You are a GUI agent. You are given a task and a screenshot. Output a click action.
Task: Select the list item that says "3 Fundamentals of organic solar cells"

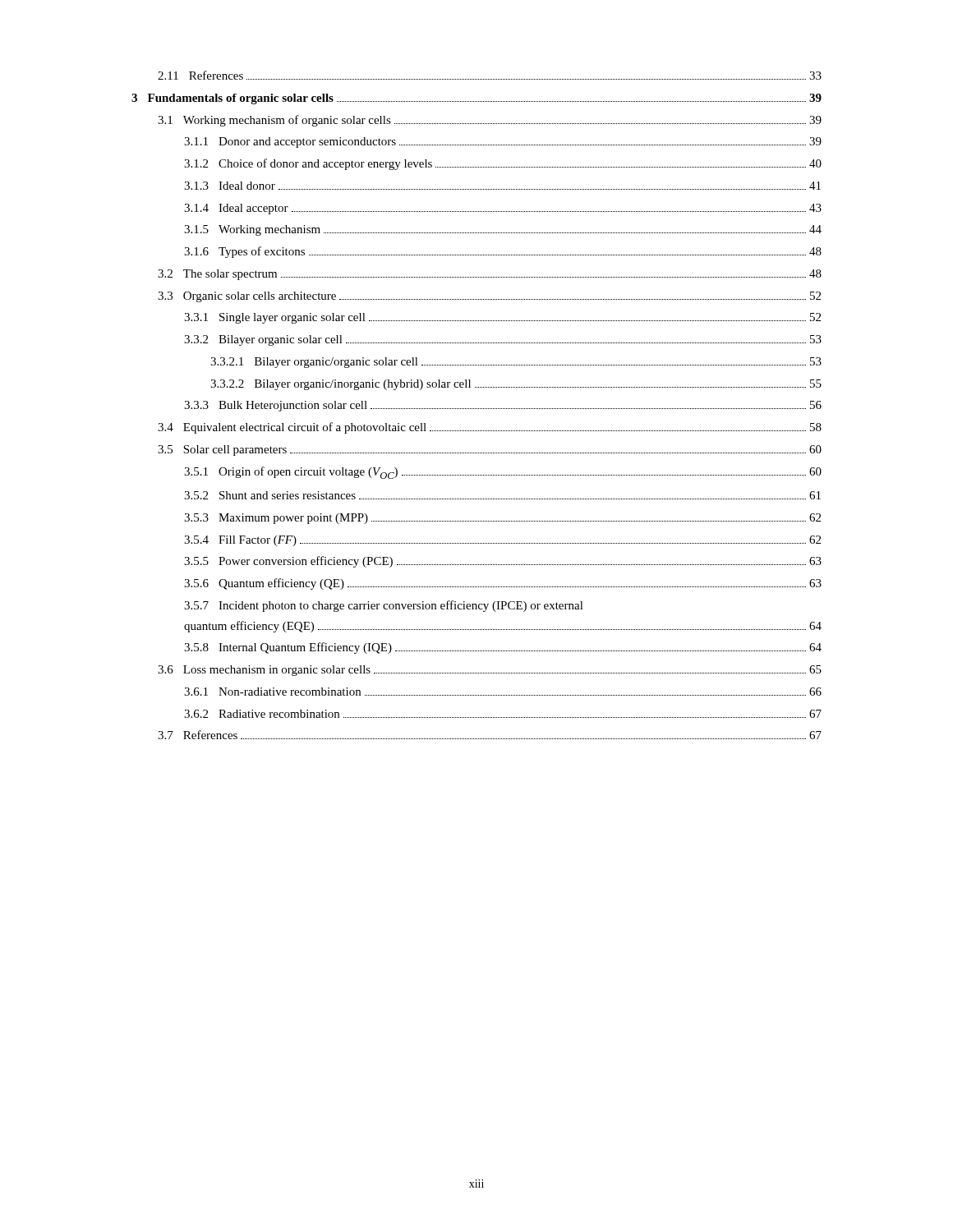click(x=476, y=98)
